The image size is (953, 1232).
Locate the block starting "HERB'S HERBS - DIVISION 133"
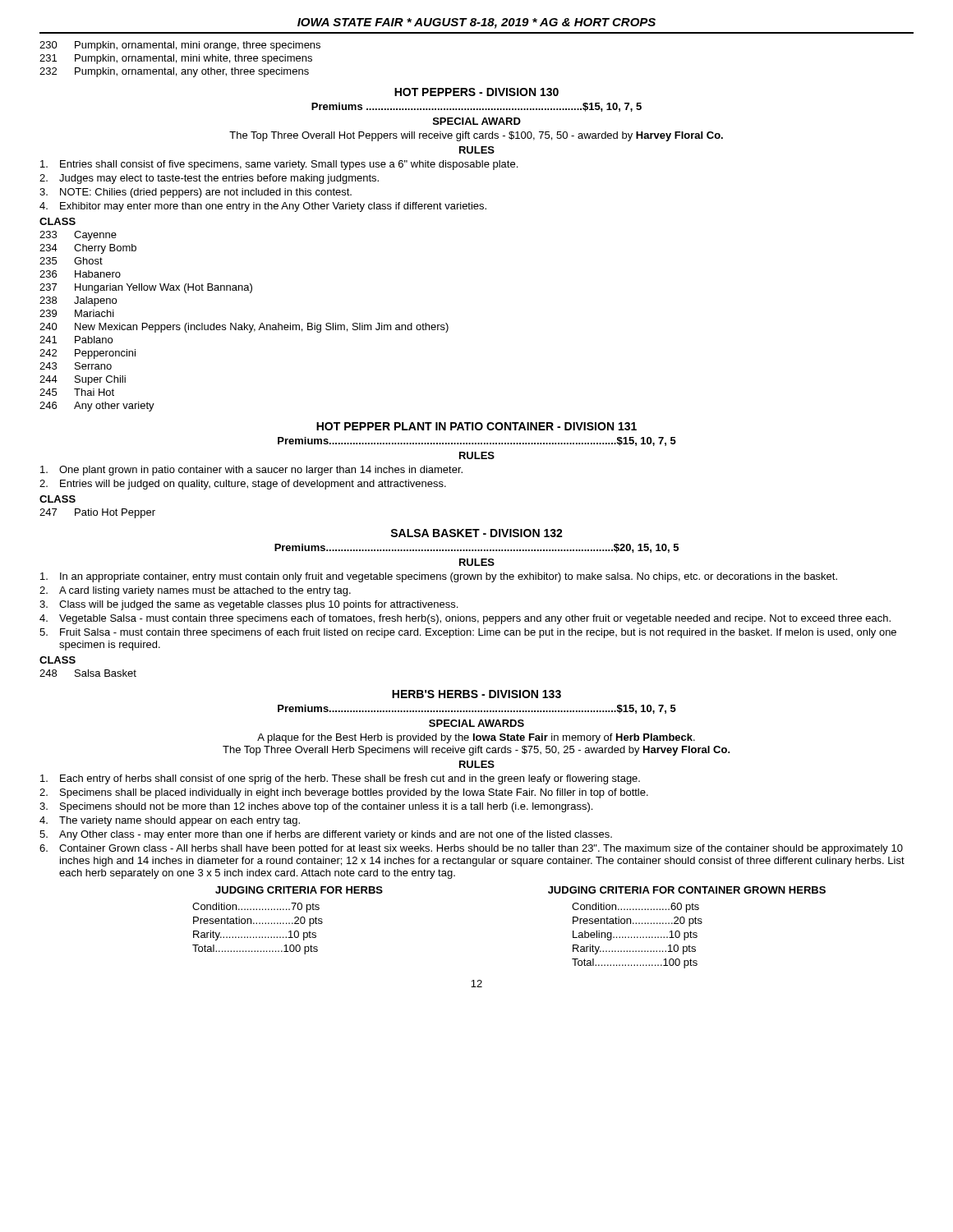(476, 694)
